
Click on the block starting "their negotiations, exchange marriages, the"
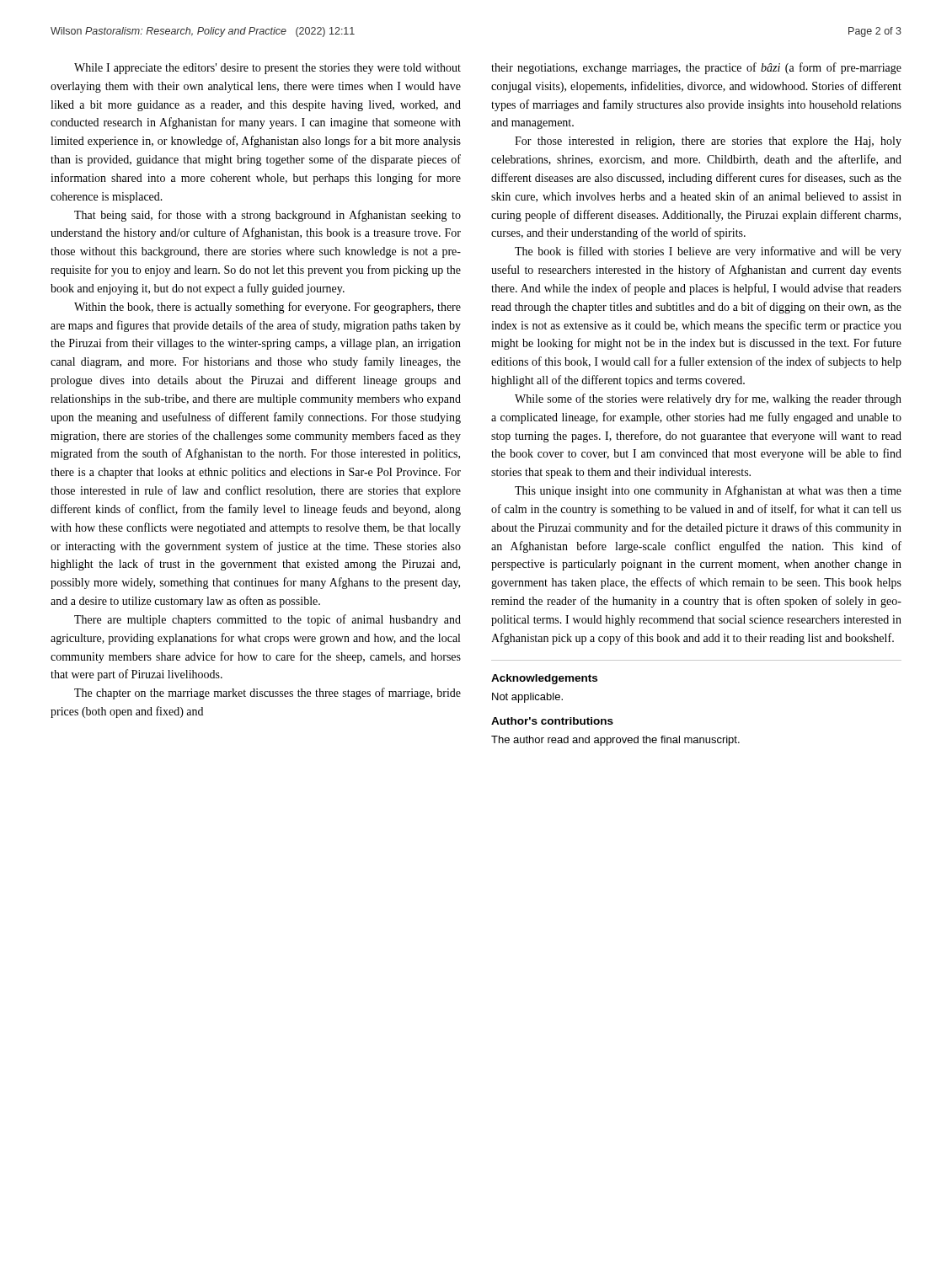click(x=696, y=96)
